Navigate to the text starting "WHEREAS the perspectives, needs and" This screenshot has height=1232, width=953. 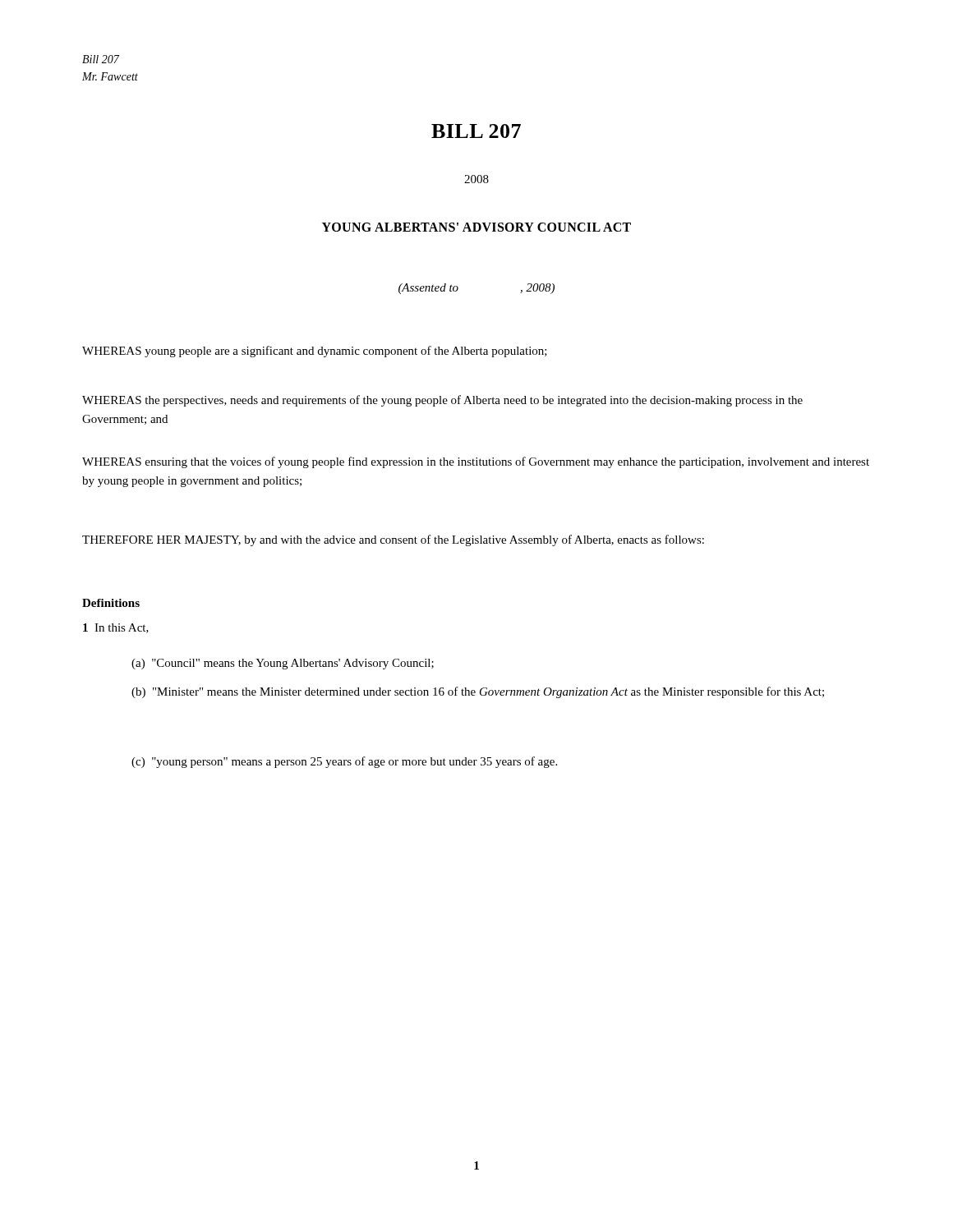pyautogui.click(x=443, y=410)
